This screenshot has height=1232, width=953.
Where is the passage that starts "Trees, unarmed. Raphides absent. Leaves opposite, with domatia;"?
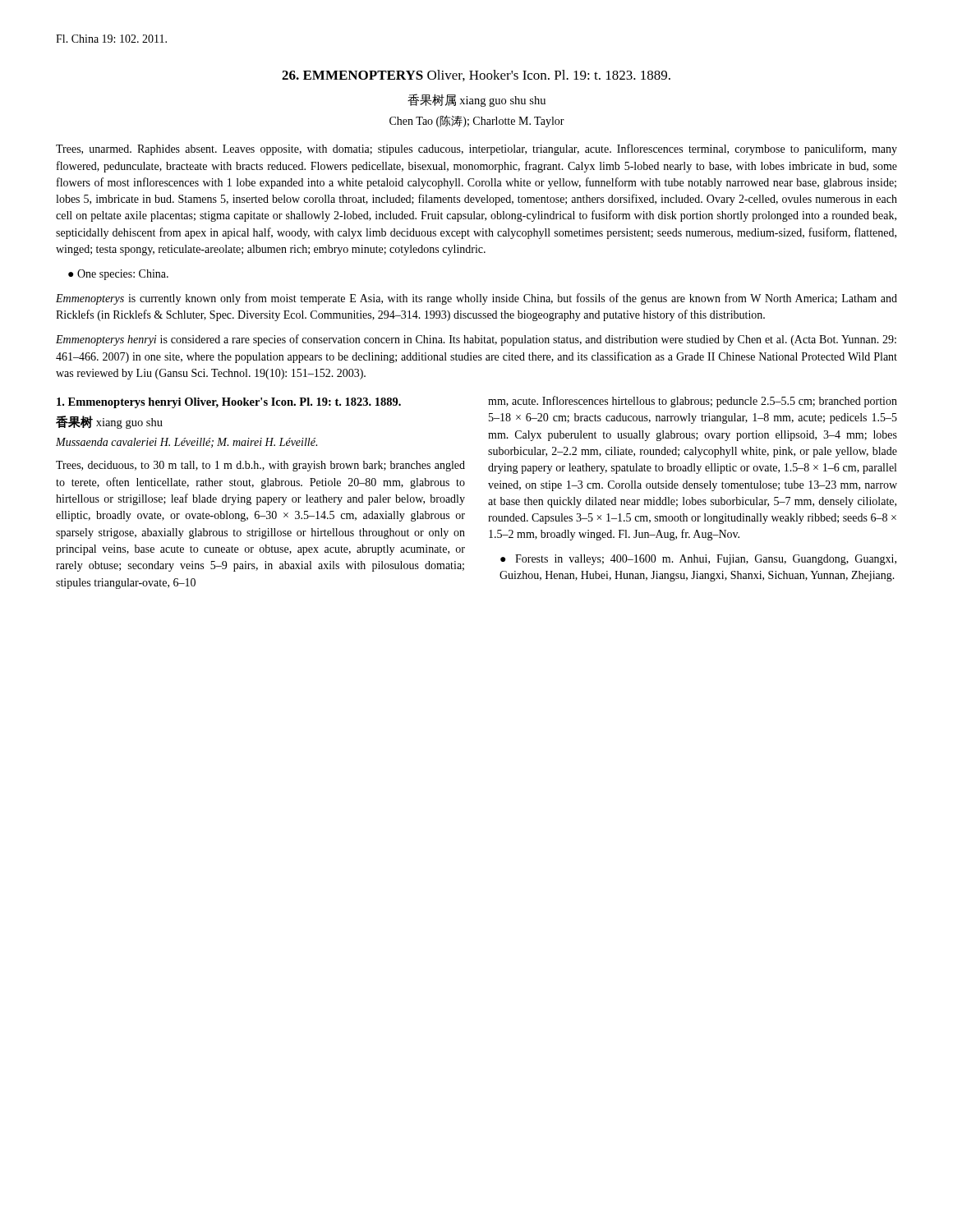pyautogui.click(x=476, y=199)
